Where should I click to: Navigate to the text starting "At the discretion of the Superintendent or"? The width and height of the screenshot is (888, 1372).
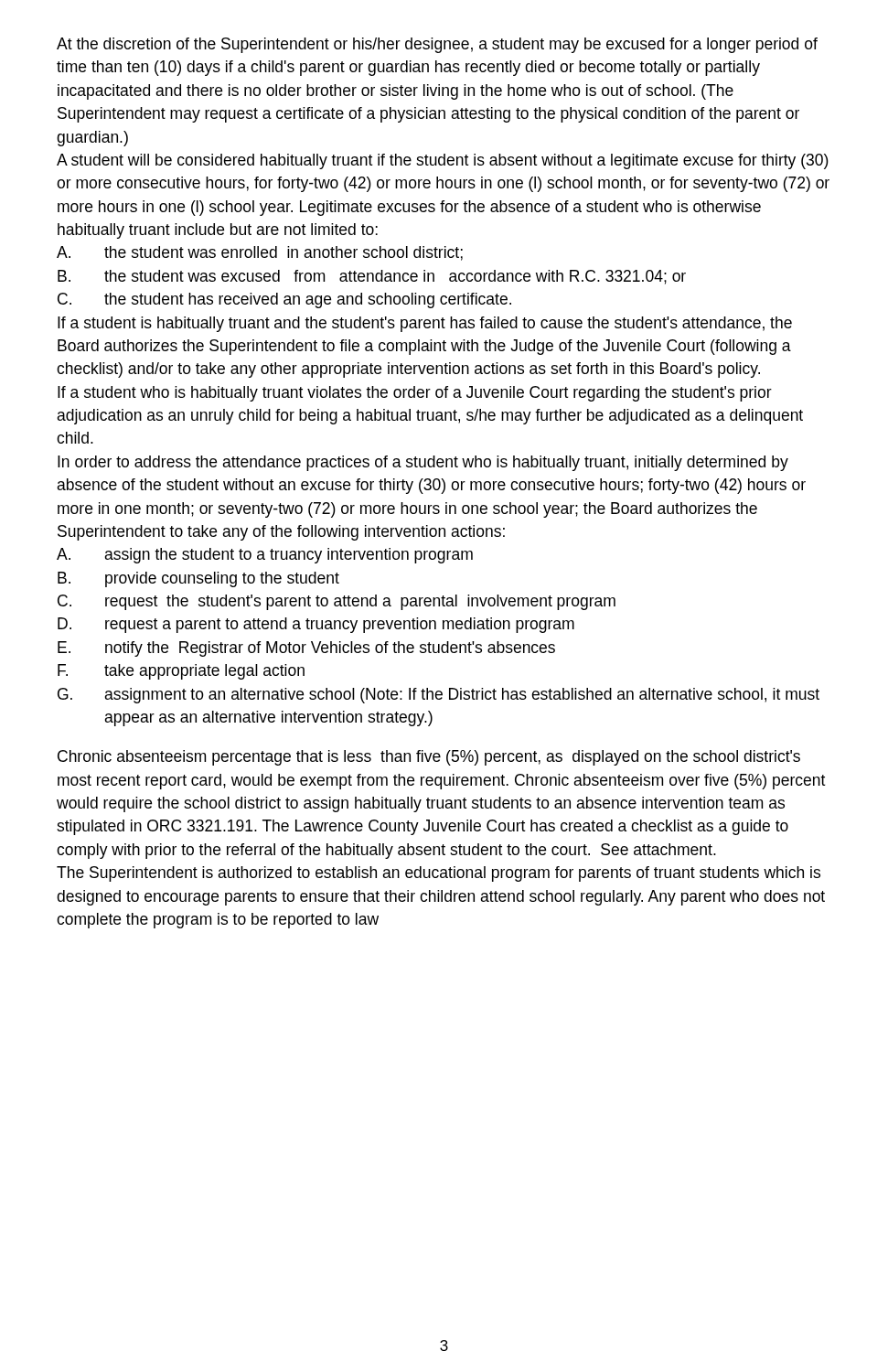[437, 90]
